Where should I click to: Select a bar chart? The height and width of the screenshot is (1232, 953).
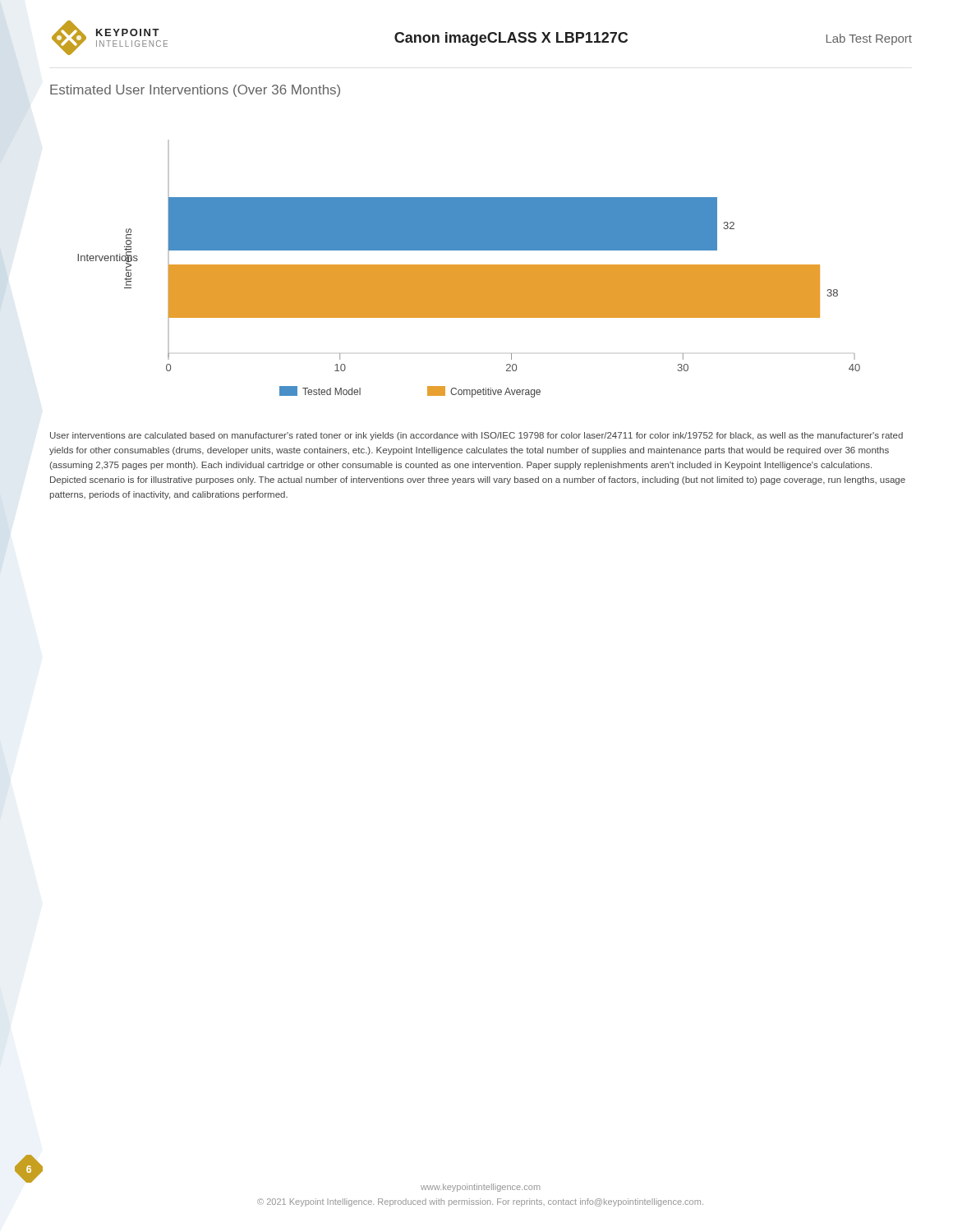pos(481,259)
